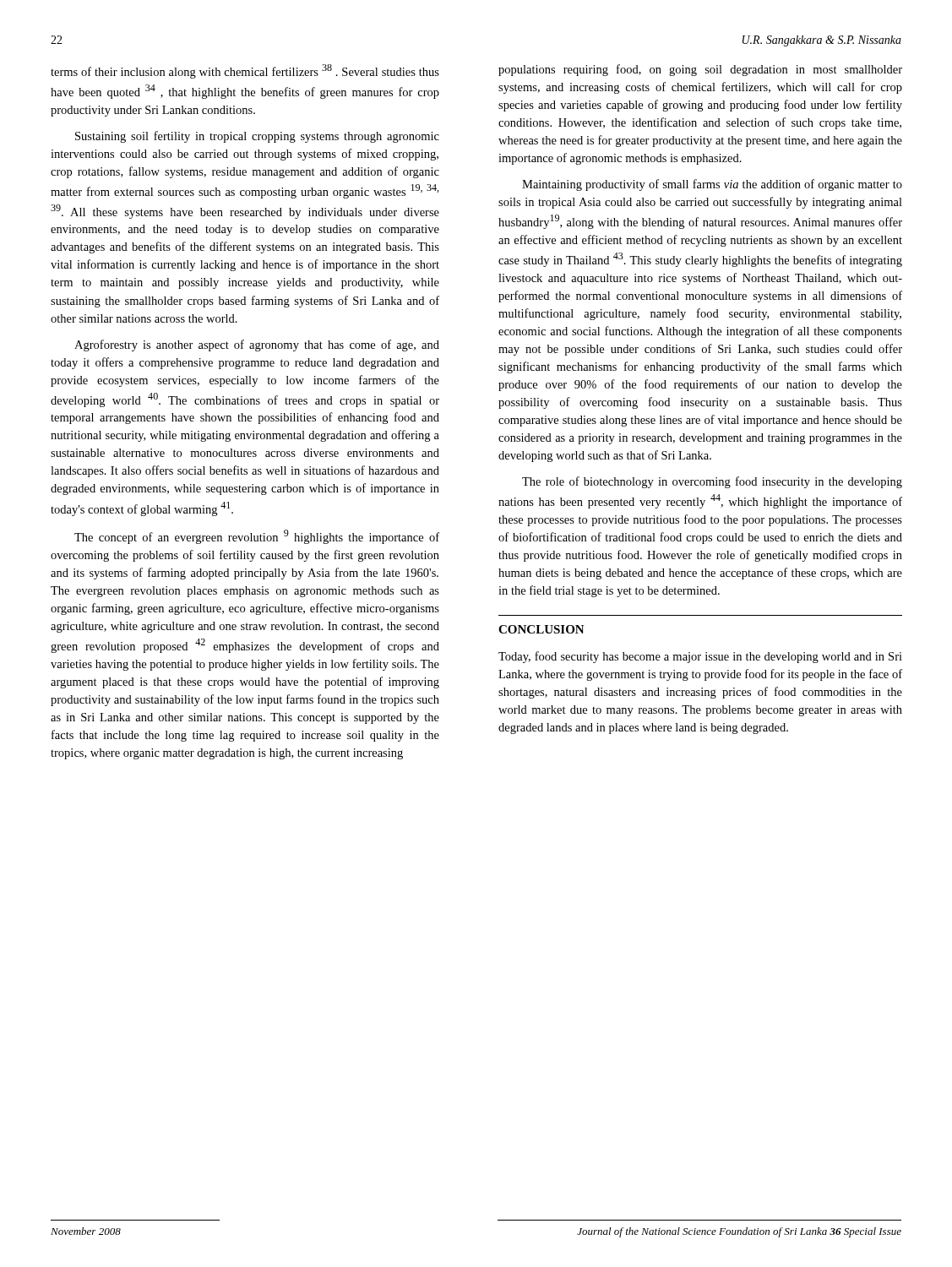This screenshot has width=952, height=1267.
Task: Select the text block that says "populations requiring food, on going"
Action: 700,399
